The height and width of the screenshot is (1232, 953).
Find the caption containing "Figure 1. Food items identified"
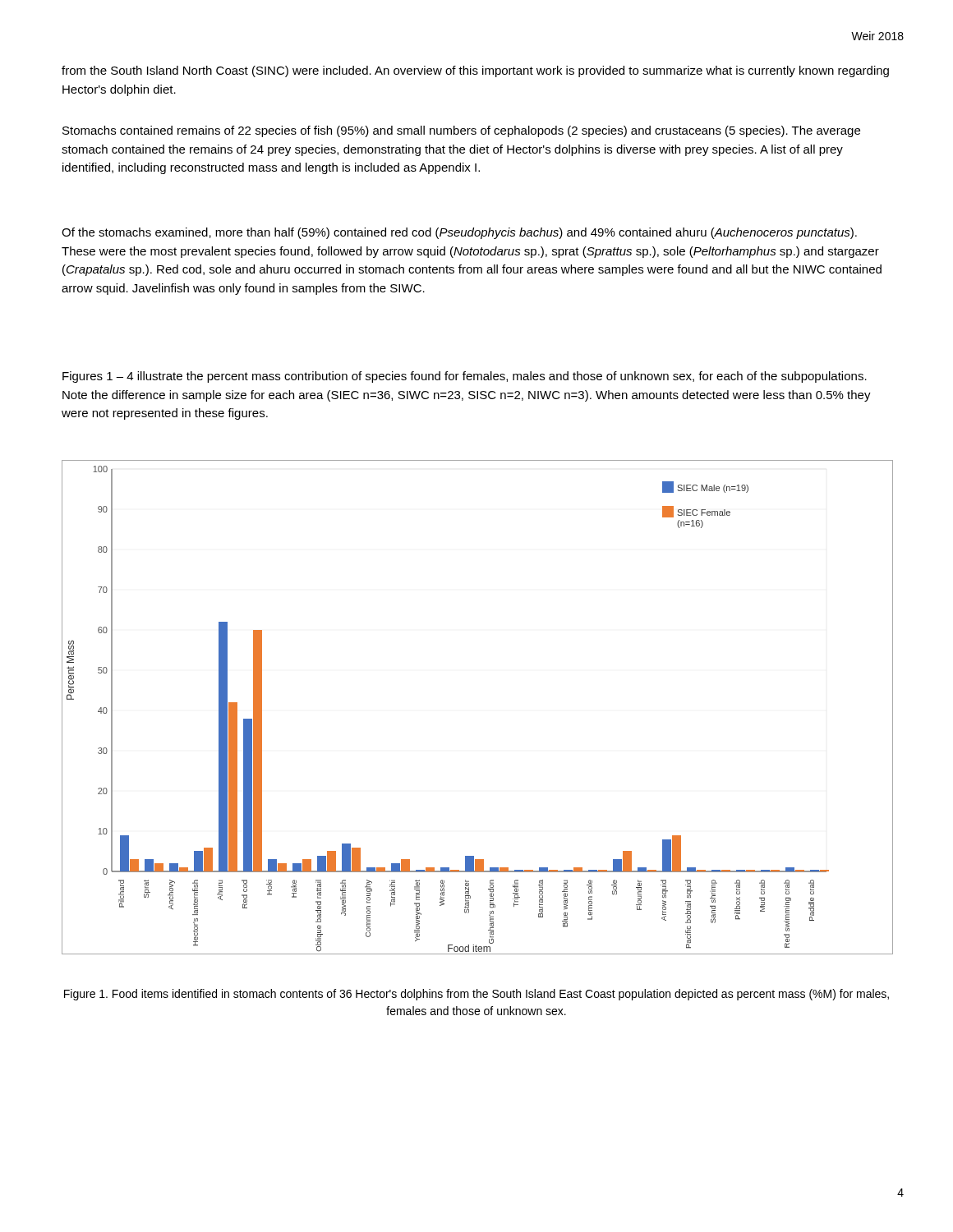476,1002
